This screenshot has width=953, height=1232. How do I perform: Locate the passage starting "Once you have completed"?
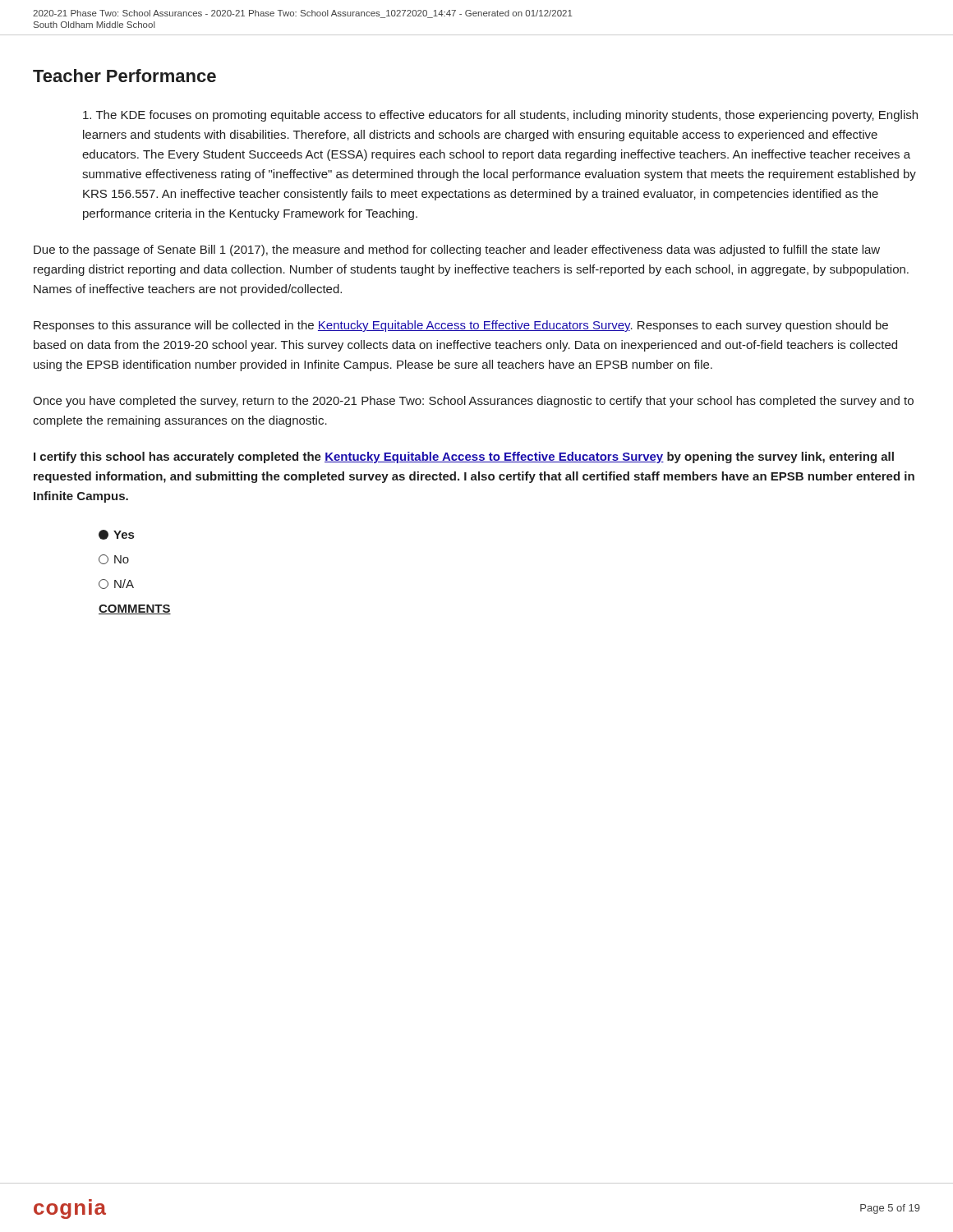[473, 410]
